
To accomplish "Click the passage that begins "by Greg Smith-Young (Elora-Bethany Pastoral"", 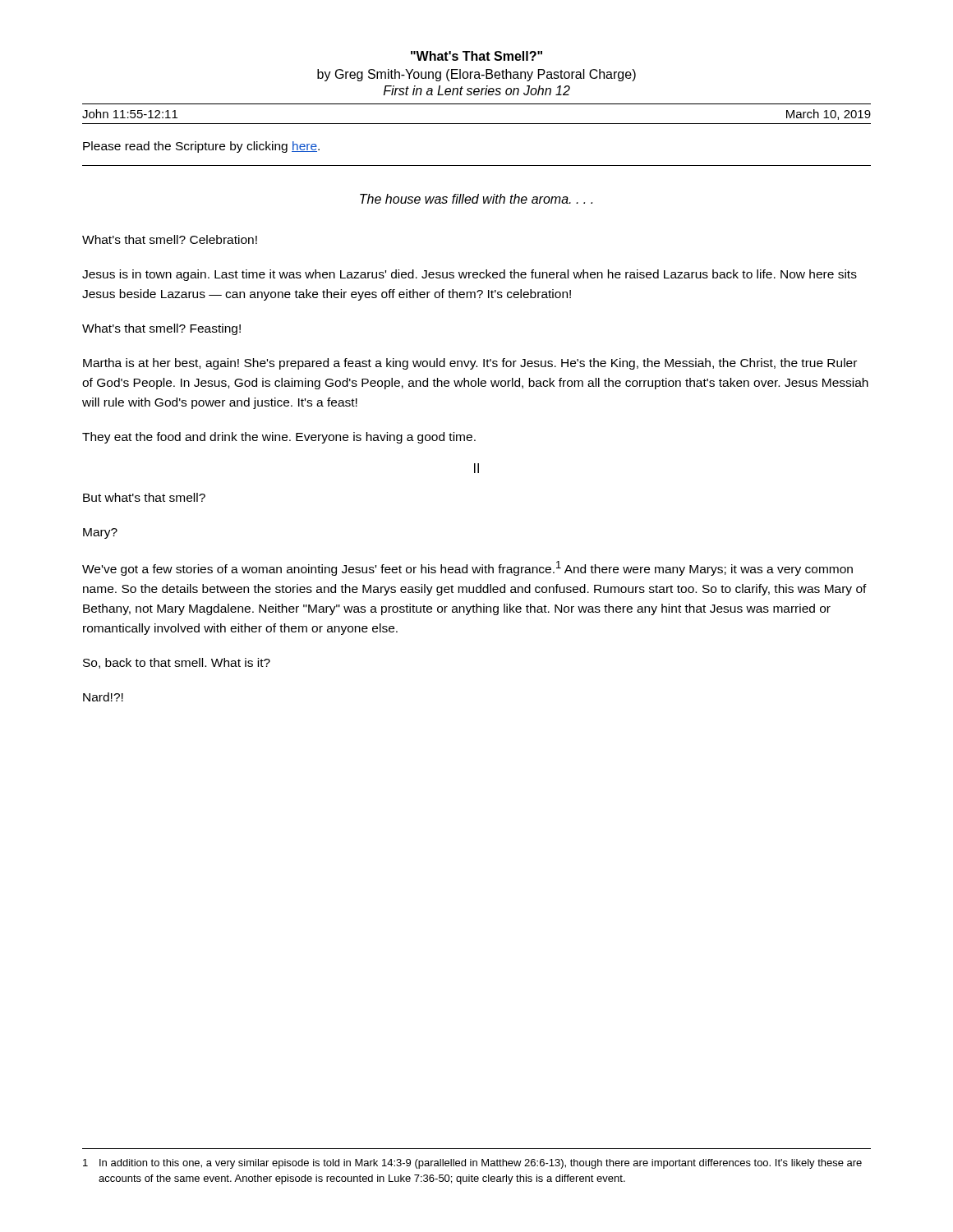I will (x=476, y=83).
